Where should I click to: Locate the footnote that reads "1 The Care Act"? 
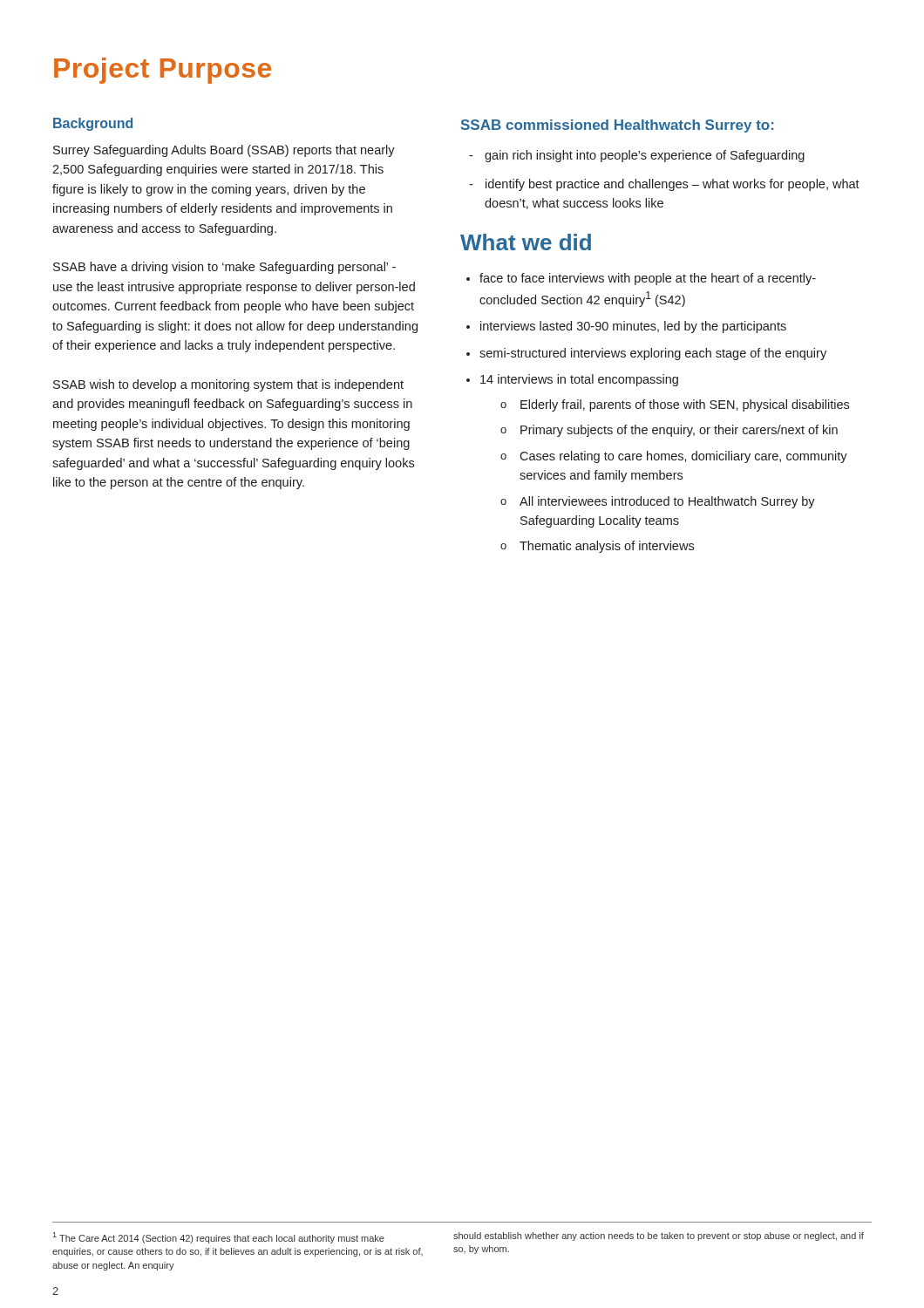point(240,1251)
